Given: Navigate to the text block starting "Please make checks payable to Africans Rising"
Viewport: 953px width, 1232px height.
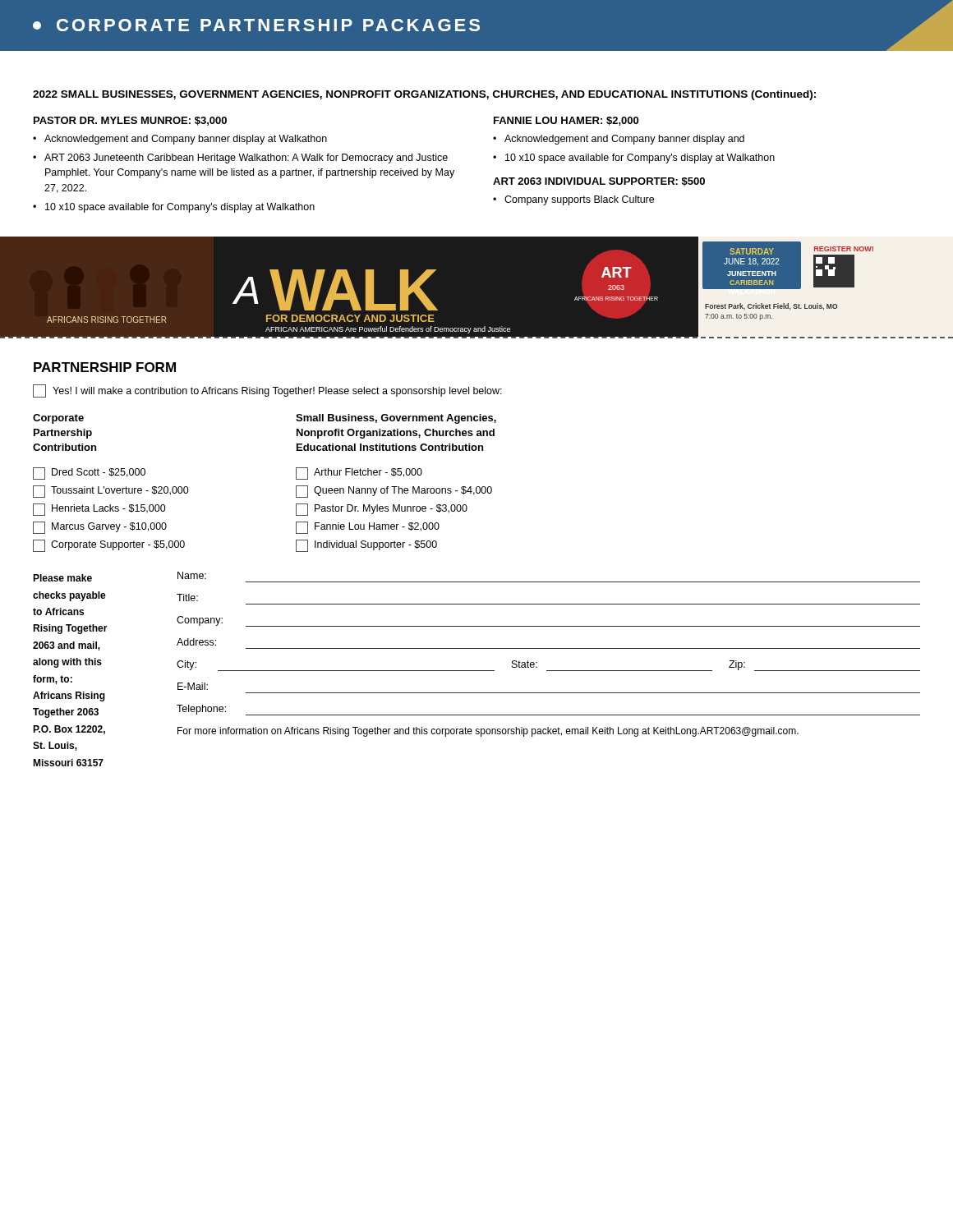Looking at the screenshot, I should (x=70, y=671).
